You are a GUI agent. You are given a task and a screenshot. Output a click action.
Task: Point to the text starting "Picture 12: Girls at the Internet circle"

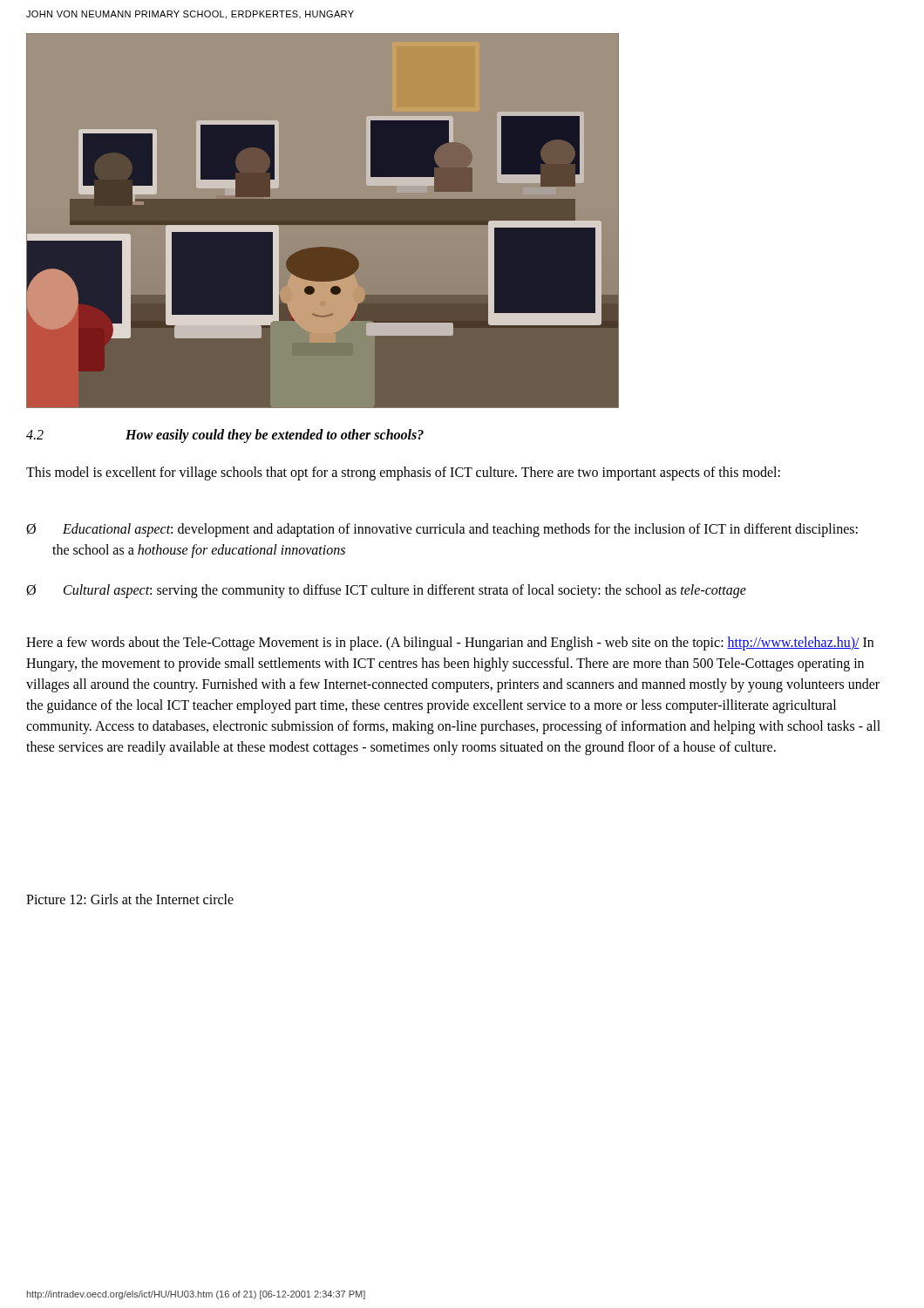coord(130,899)
